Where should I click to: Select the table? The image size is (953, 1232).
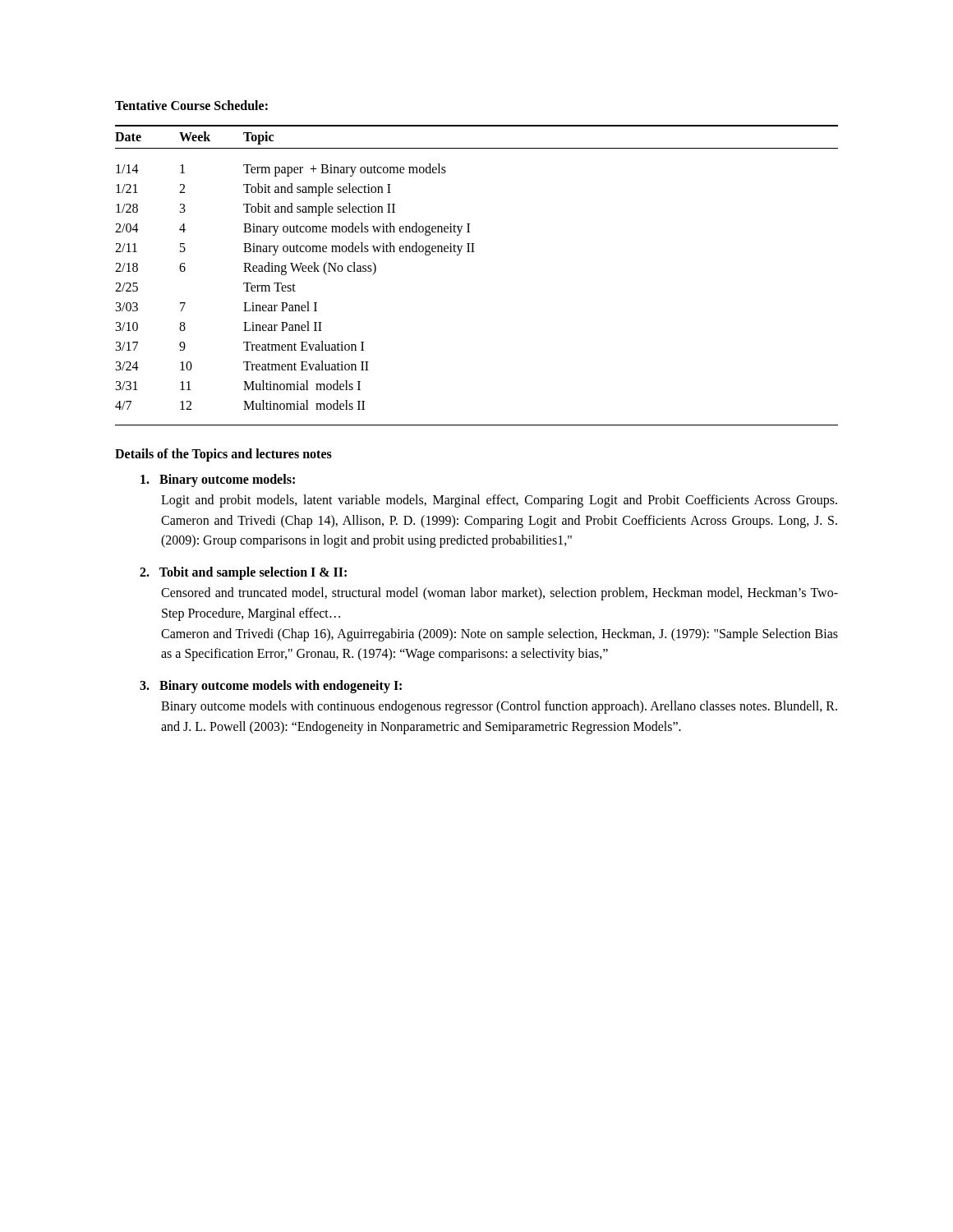pyautogui.click(x=476, y=275)
